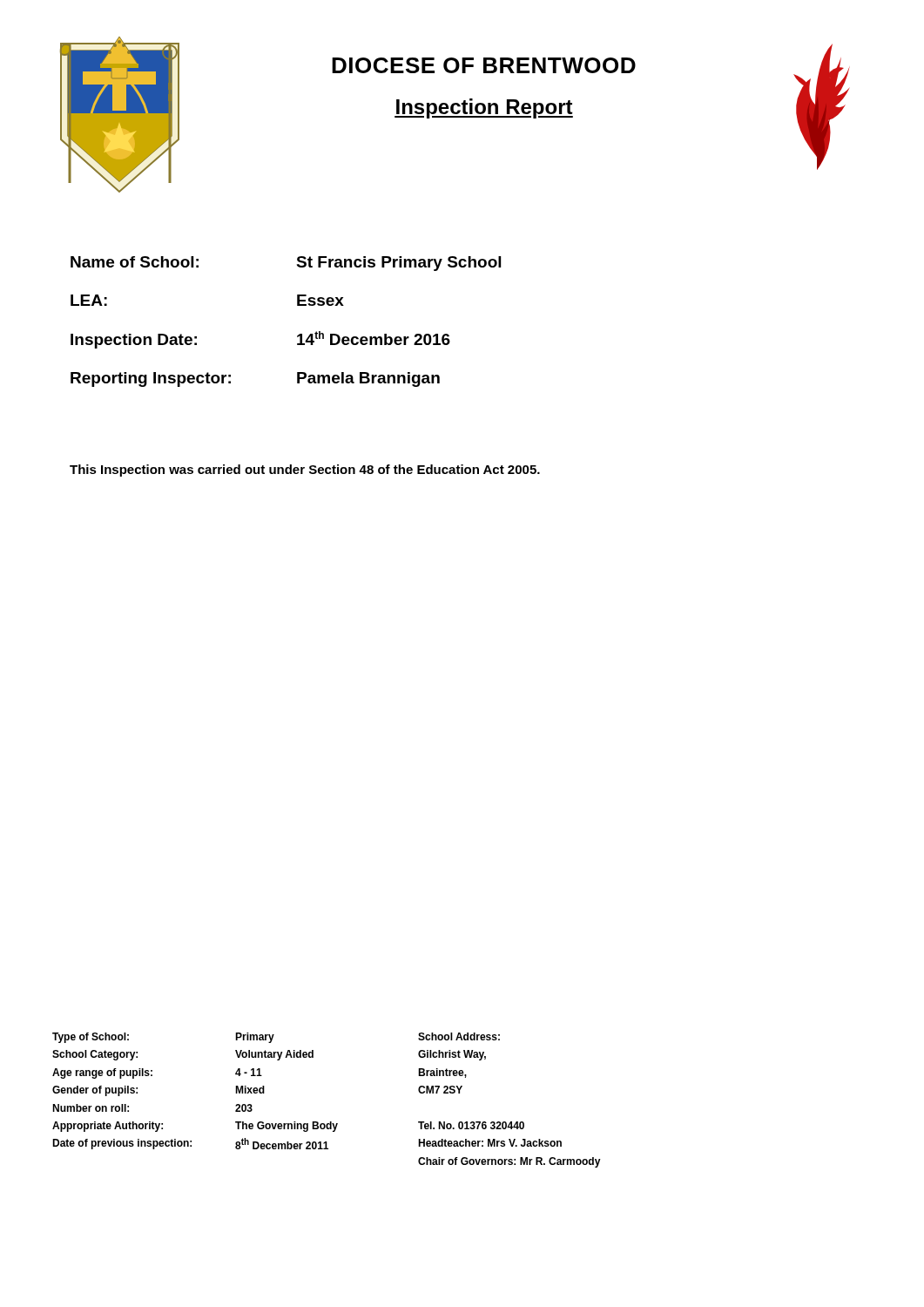
Task: Locate the block starting "Name of School: St Francis"
Action: point(286,262)
